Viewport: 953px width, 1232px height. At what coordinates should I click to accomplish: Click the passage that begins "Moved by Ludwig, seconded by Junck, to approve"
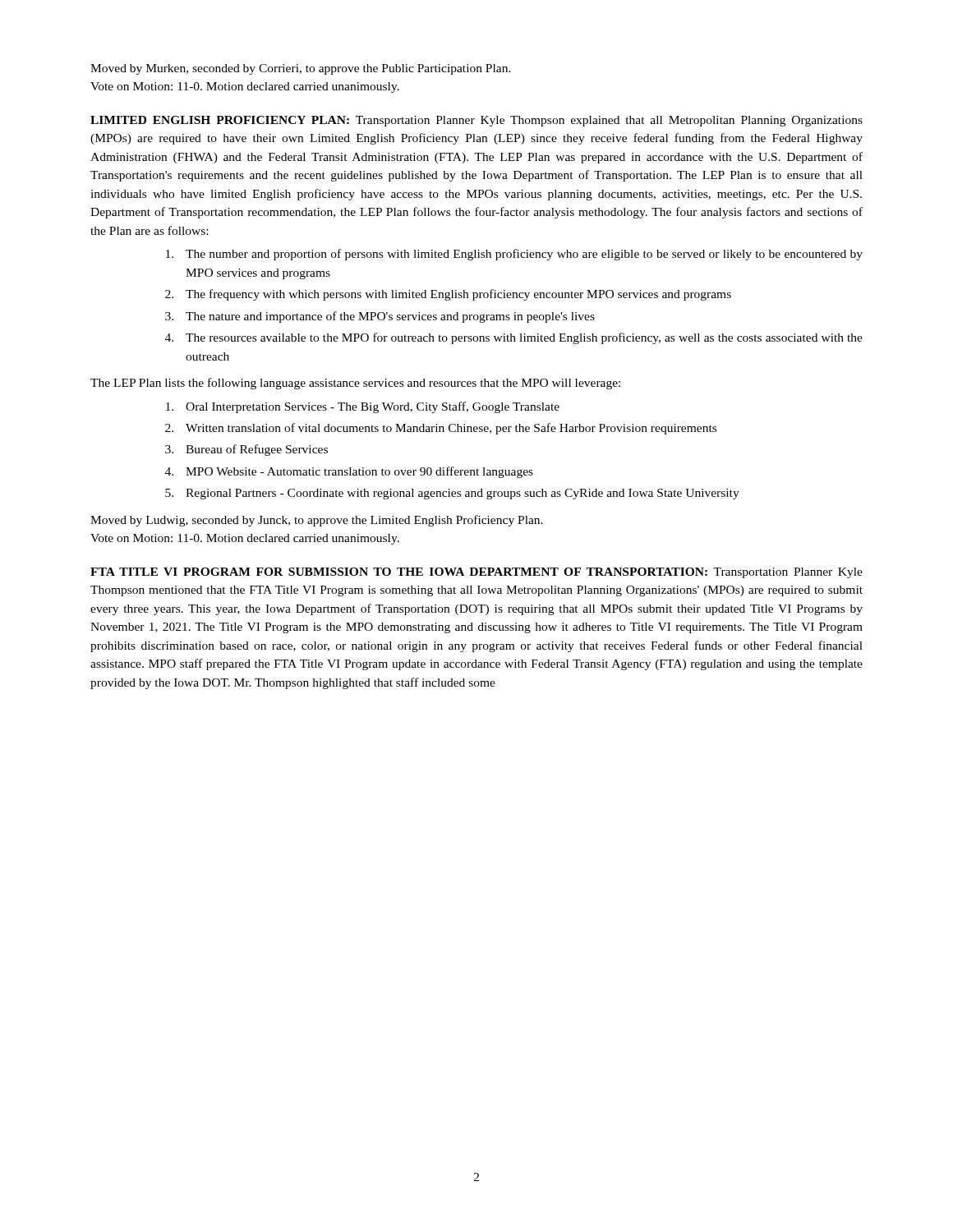pos(317,529)
